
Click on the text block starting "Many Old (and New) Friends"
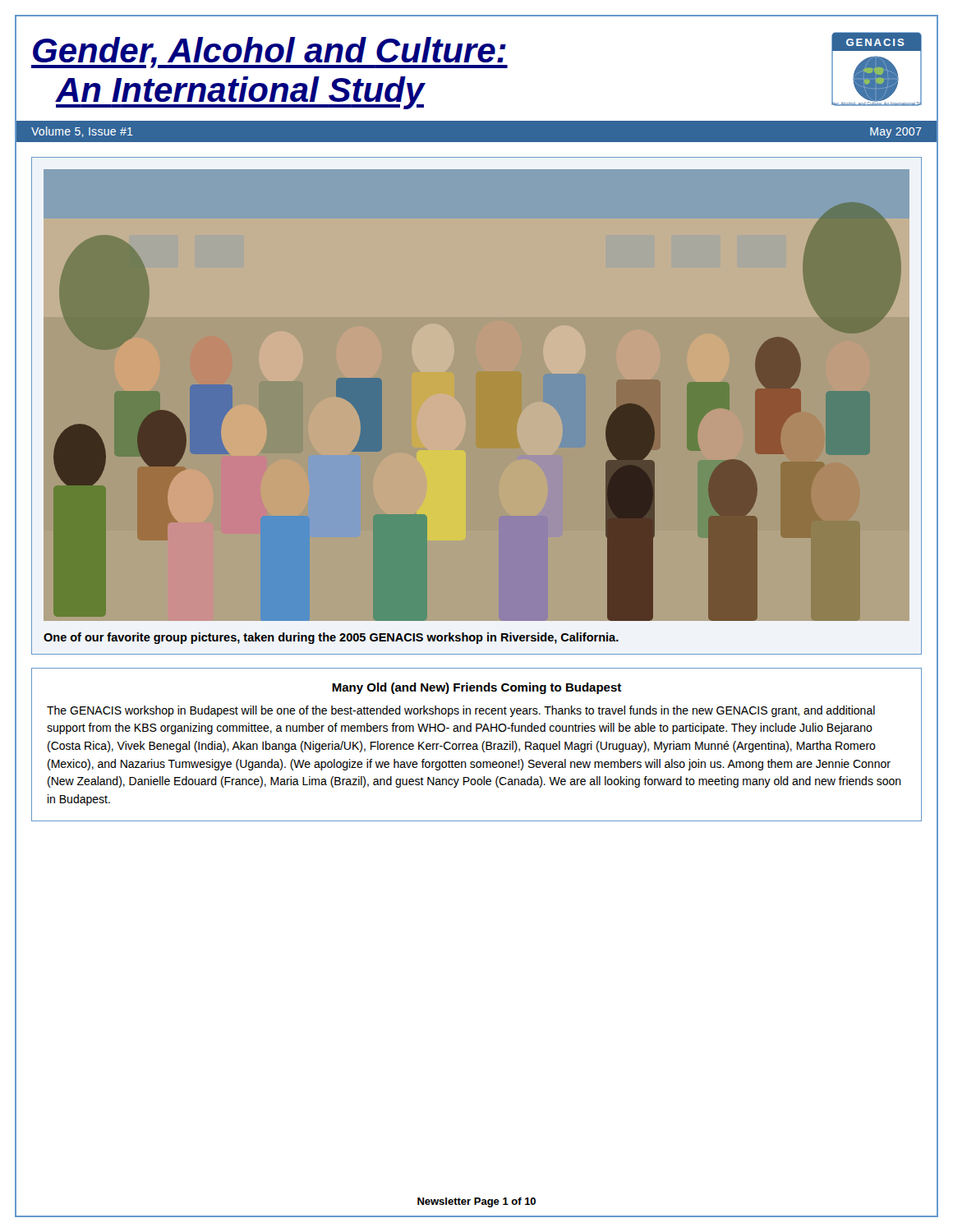click(x=476, y=687)
